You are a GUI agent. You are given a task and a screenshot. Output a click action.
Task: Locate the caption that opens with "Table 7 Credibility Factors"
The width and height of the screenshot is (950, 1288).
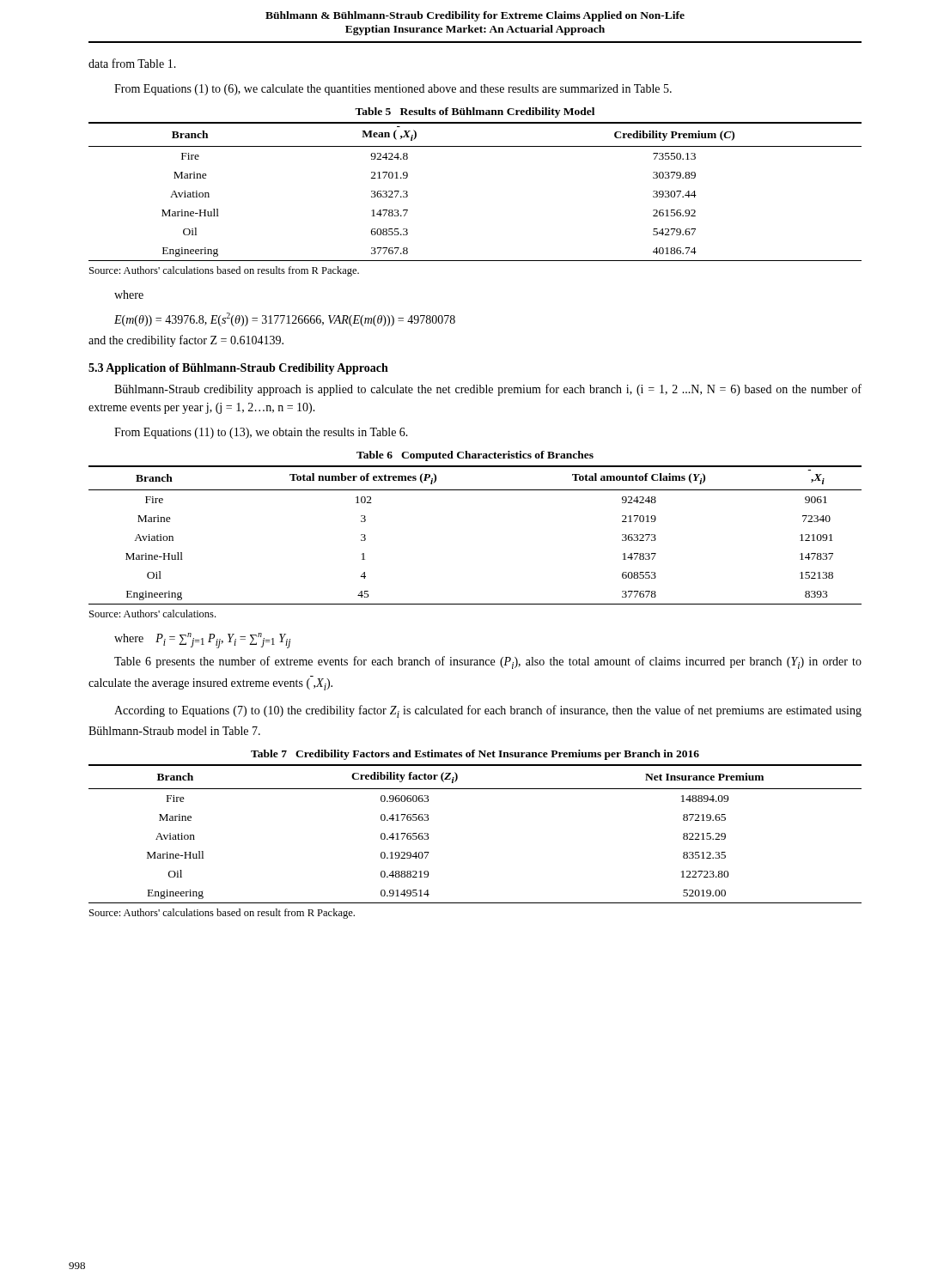point(475,754)
